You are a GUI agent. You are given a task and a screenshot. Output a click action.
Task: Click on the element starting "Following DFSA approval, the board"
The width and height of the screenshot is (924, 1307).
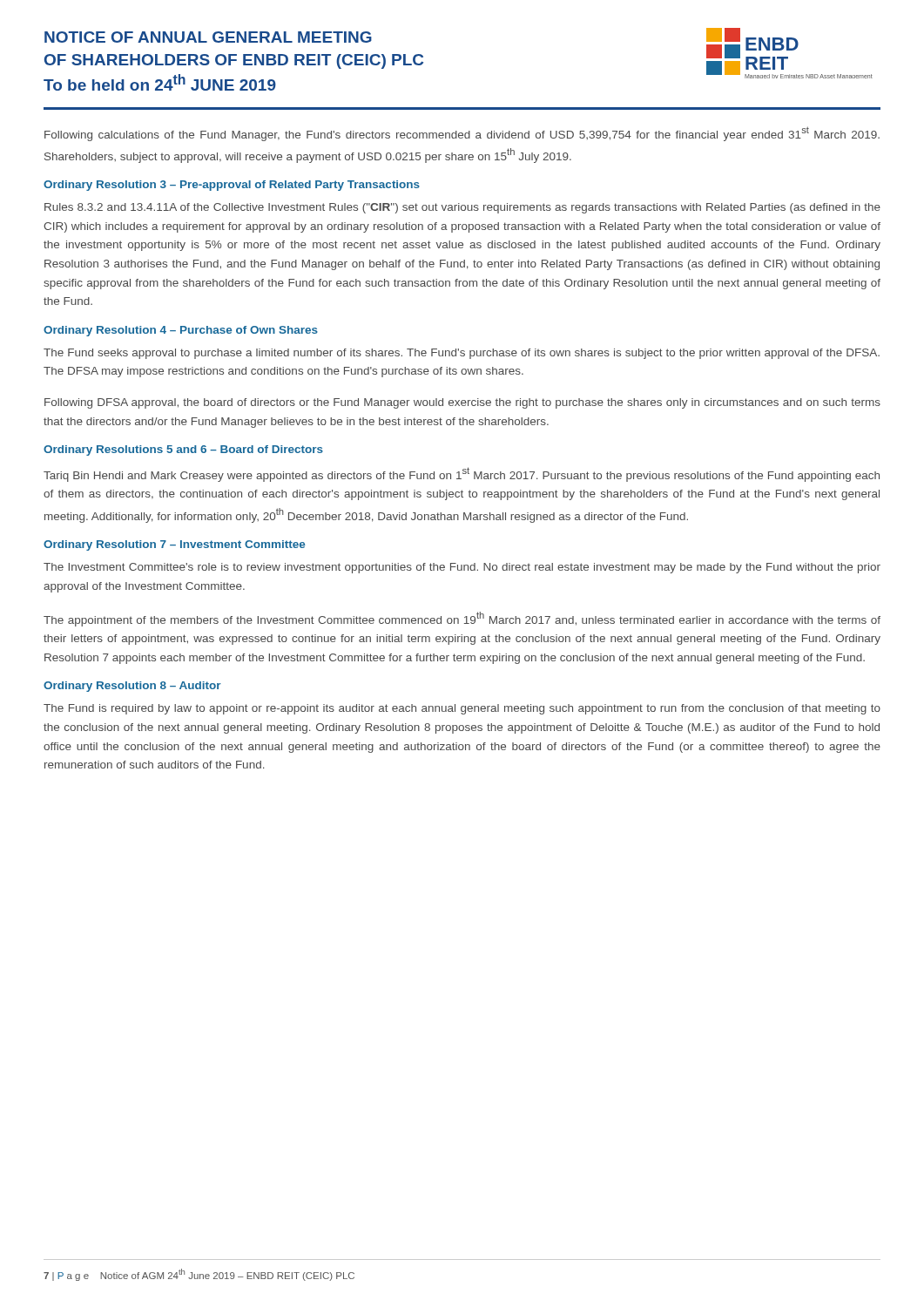(462, 411)
